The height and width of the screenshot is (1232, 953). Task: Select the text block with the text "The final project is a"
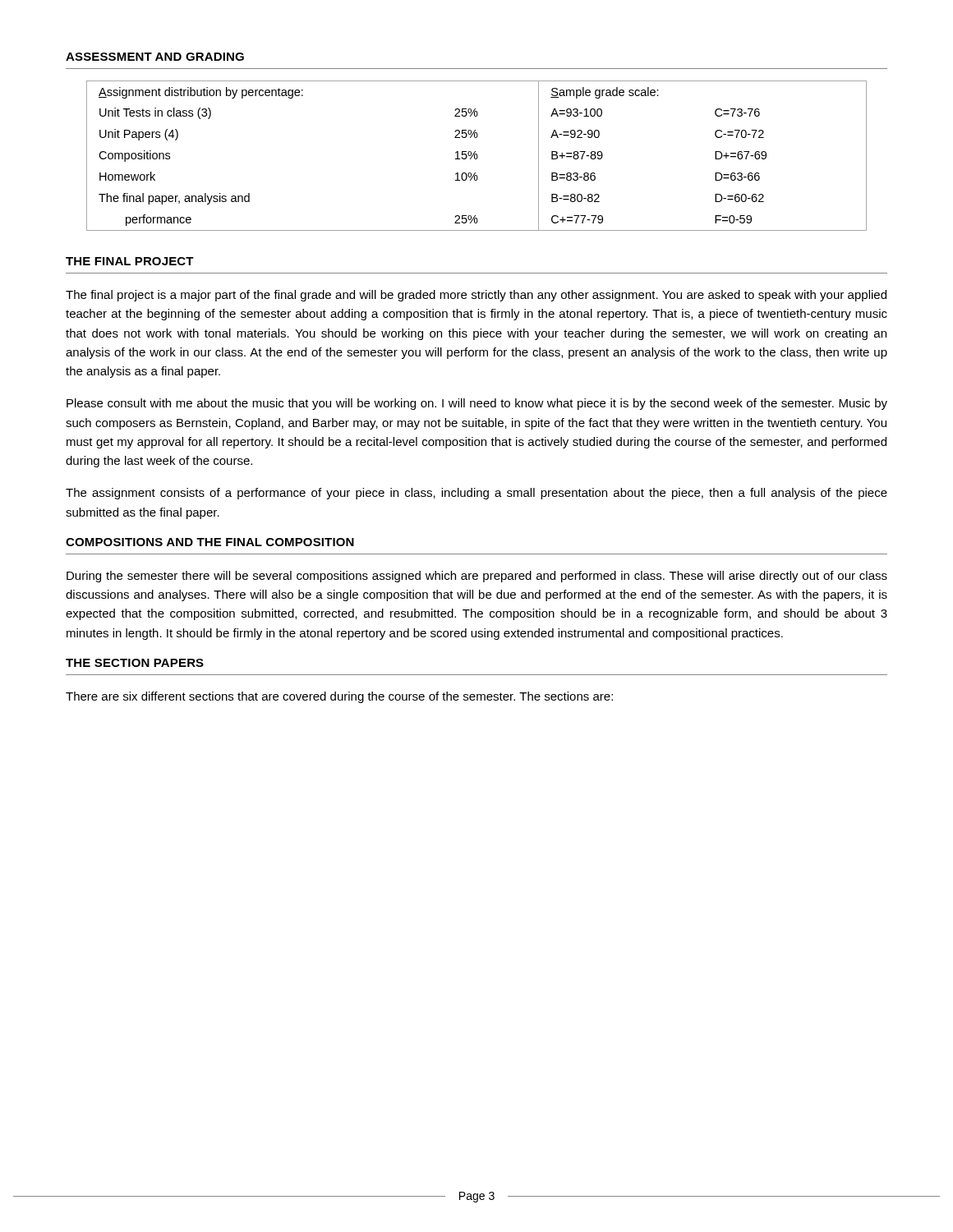point(476,333)
